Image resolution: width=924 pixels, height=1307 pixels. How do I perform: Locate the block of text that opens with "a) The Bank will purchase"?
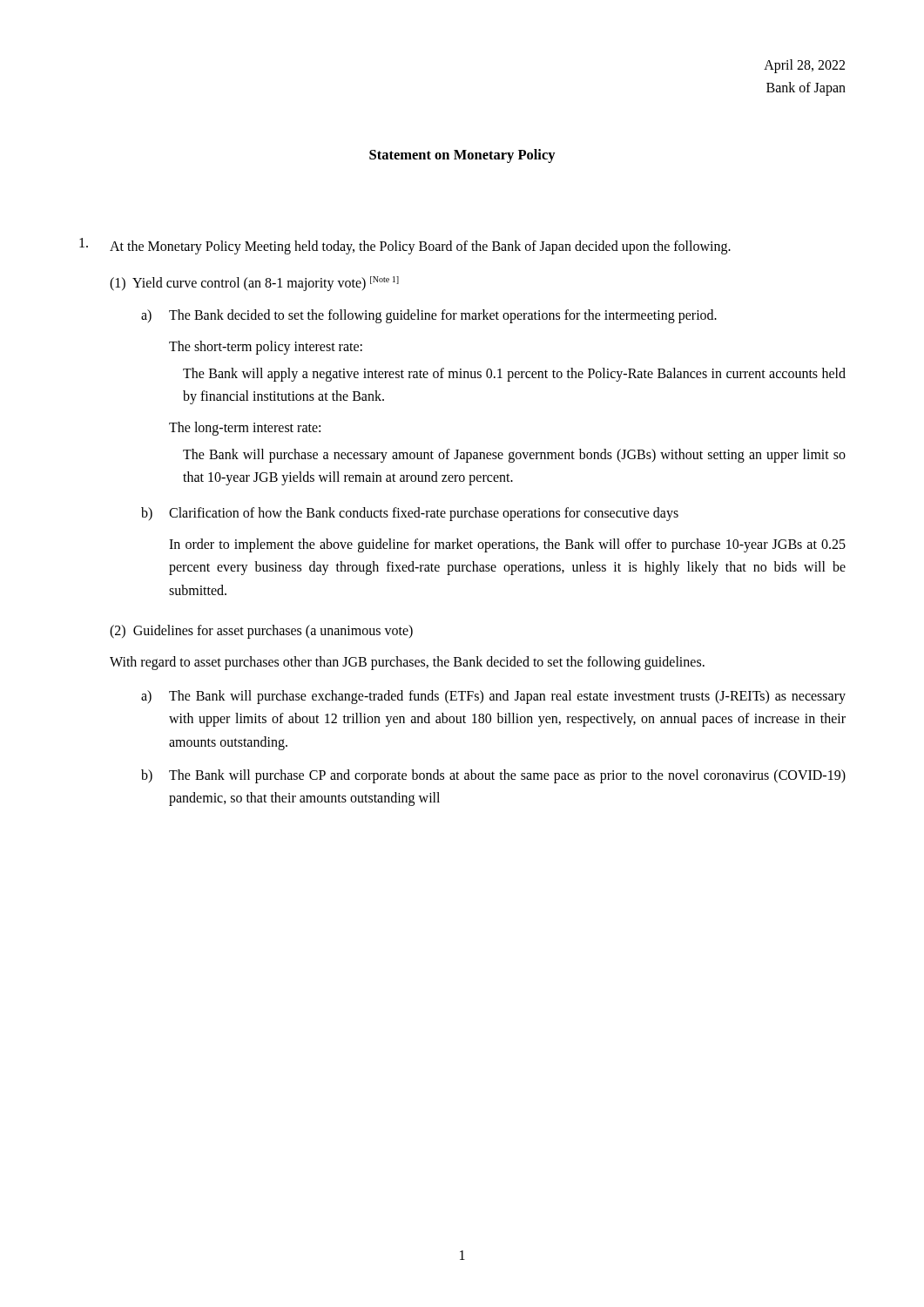point(493,719)
